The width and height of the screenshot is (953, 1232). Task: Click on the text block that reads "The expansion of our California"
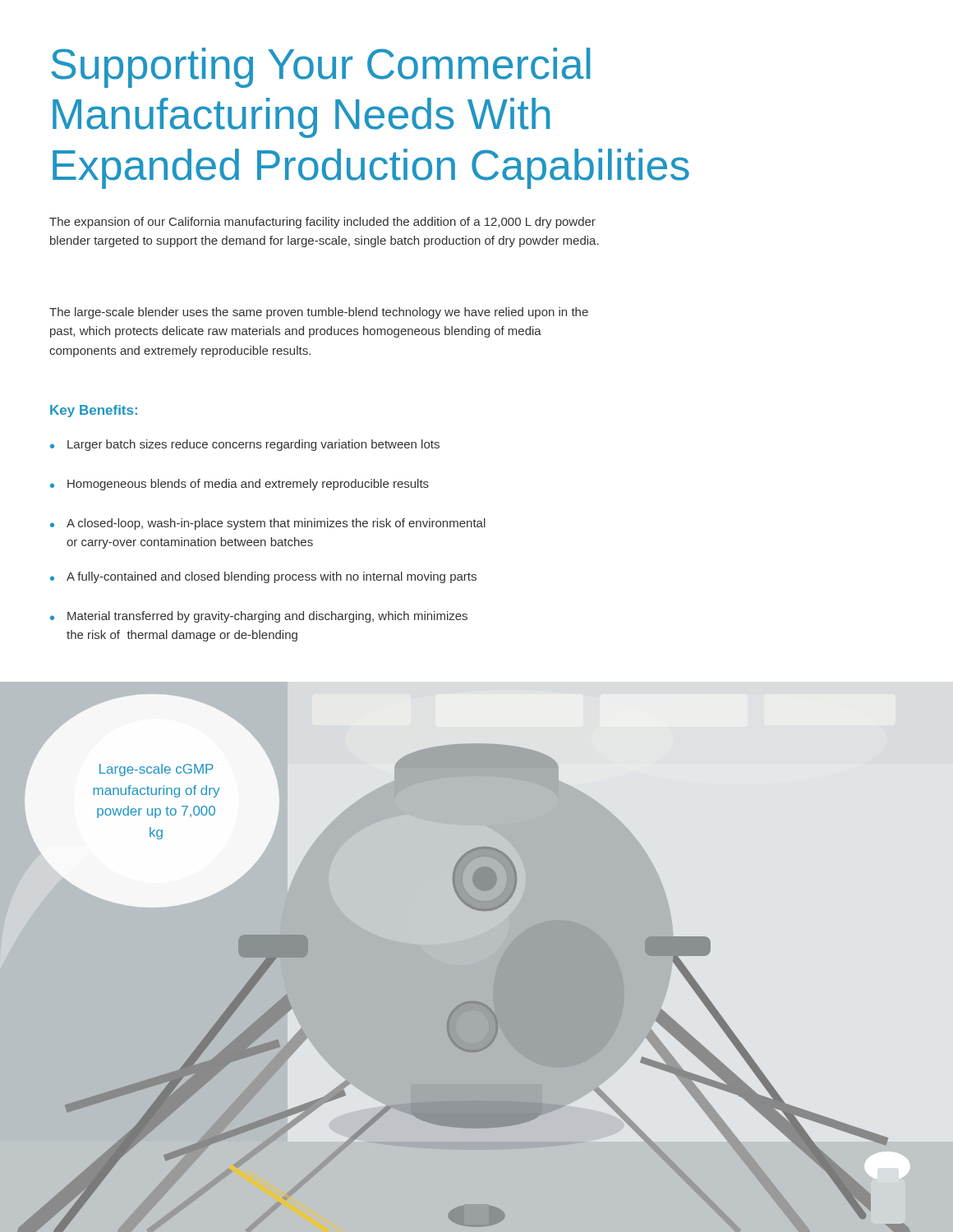[324, 231]
